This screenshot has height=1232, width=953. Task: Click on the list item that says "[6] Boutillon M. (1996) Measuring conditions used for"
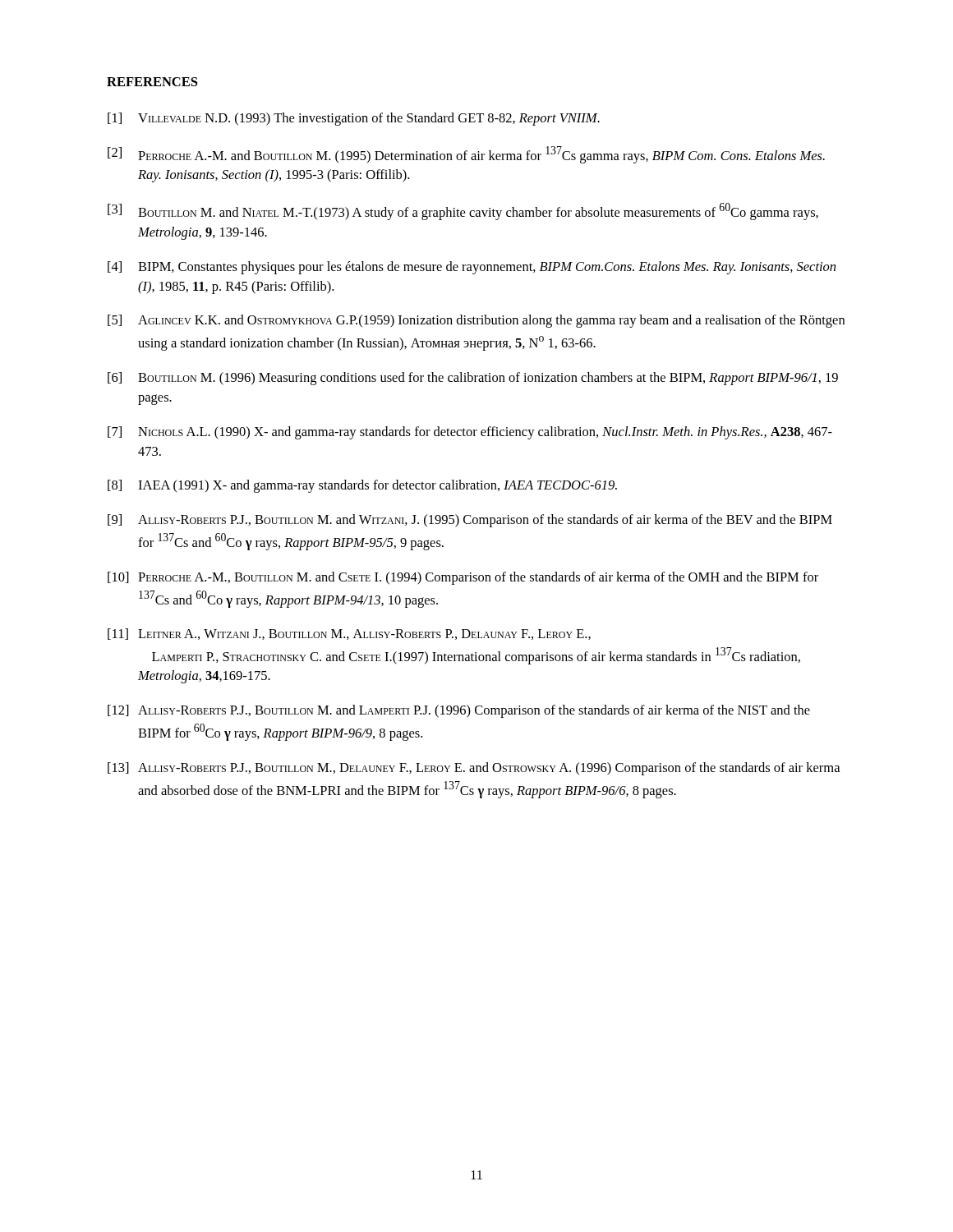coord(476,387)
